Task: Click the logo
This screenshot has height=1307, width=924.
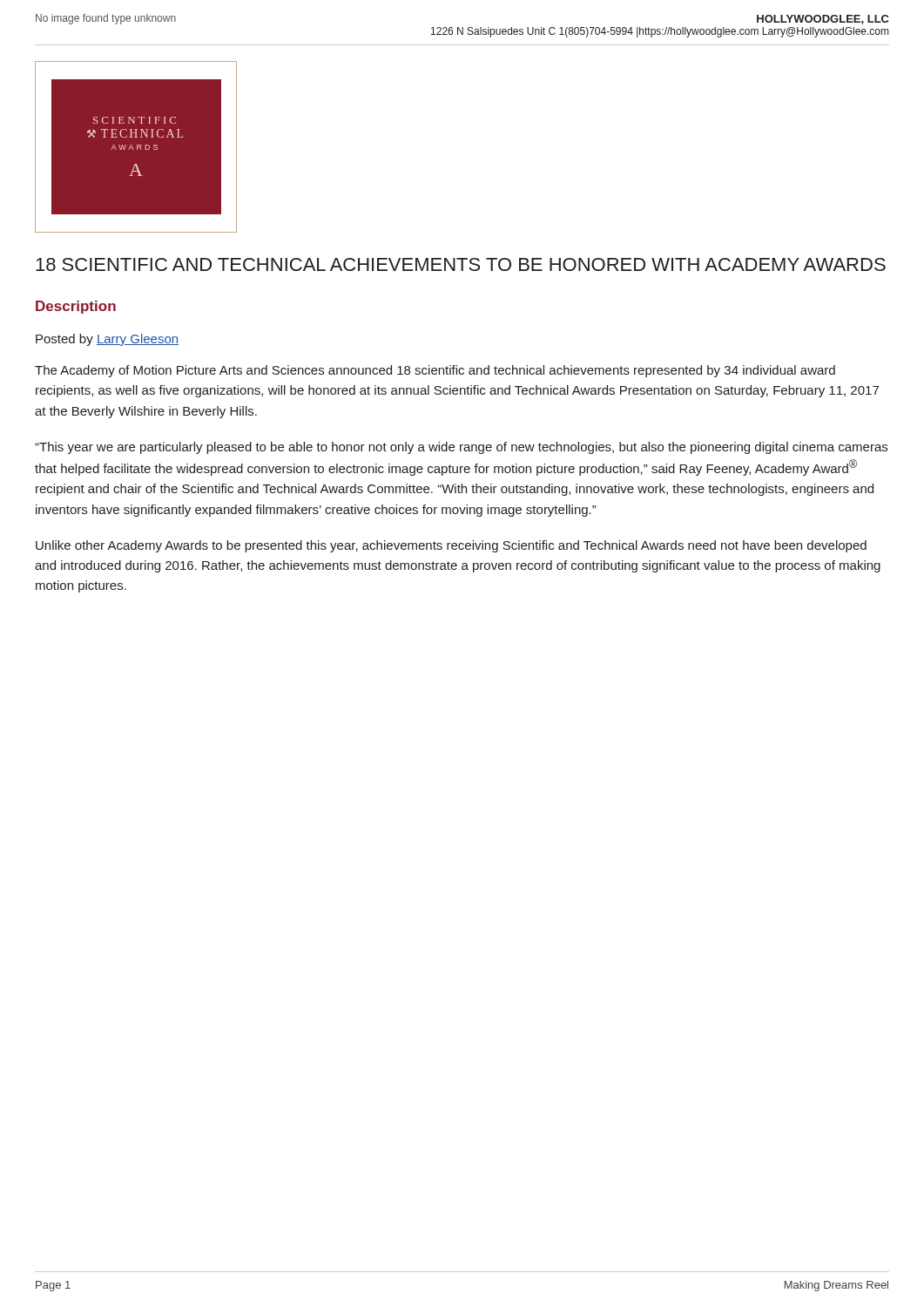Action: 462,147
